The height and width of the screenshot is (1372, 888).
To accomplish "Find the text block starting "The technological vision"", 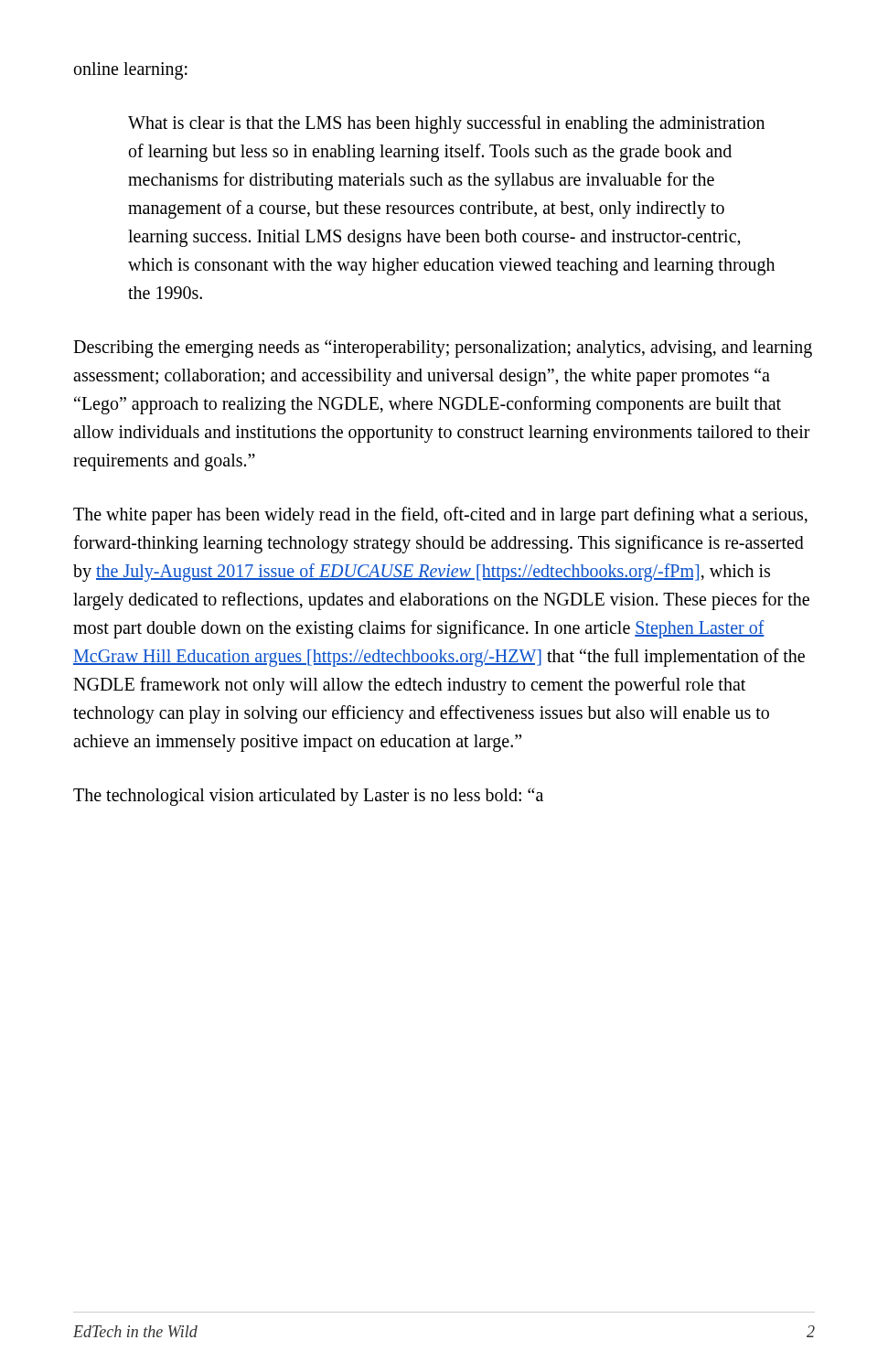I will coord(308,795).
